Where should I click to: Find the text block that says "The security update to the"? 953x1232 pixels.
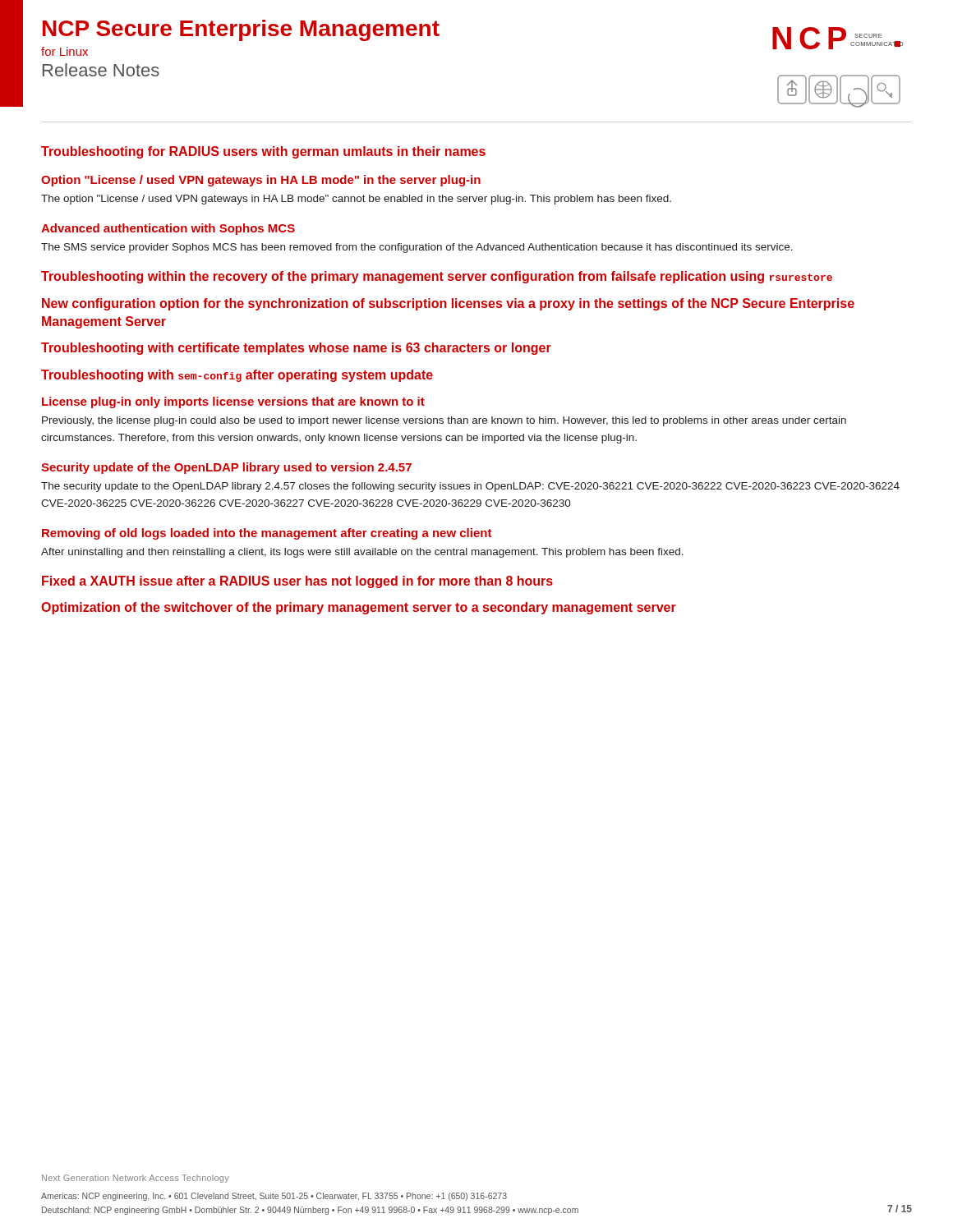[x=470, y=494]
